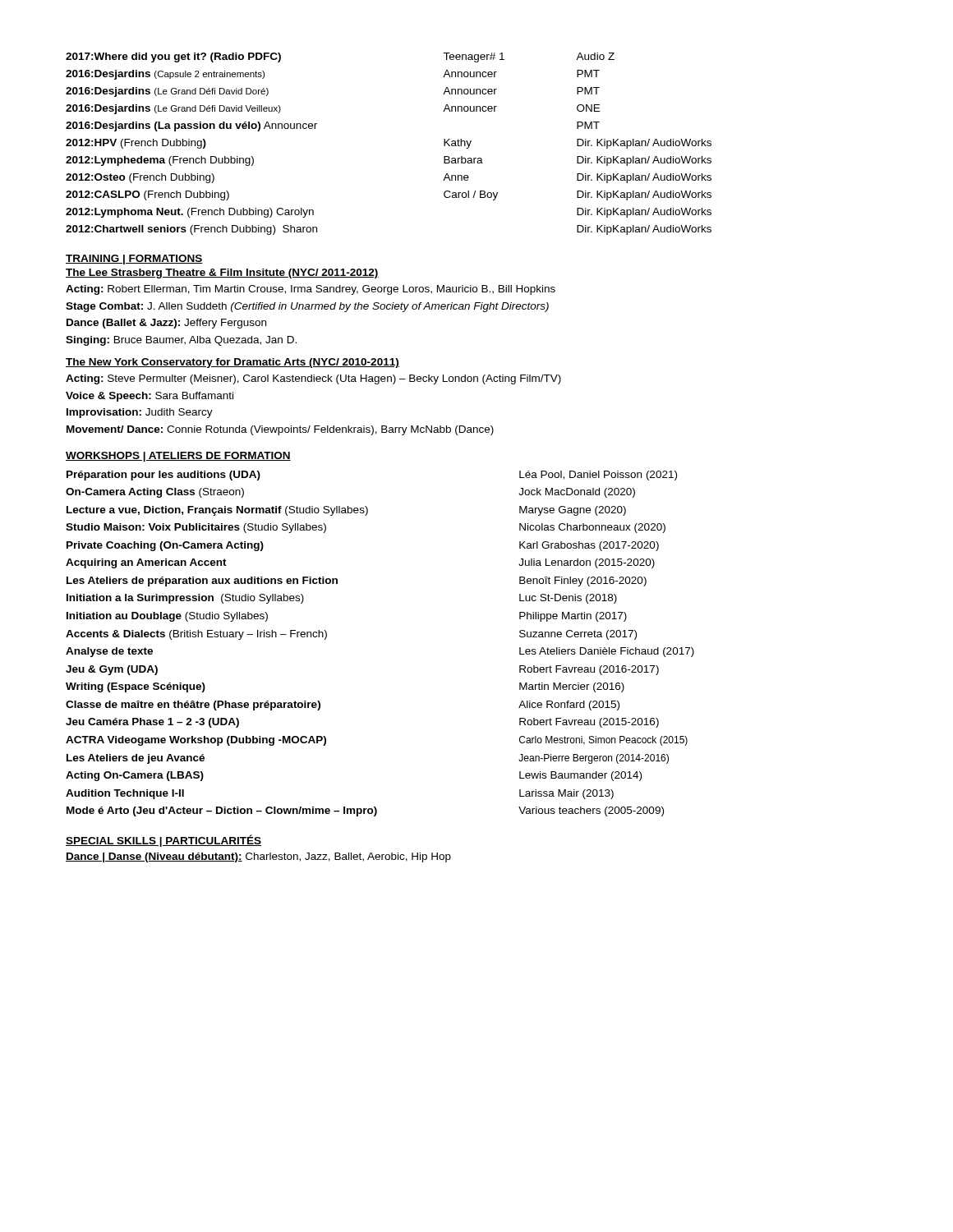Select the passage starting "2012:HPV (French Dubbing) Kathy Dir. KipKaplan/"

(476, 142)
